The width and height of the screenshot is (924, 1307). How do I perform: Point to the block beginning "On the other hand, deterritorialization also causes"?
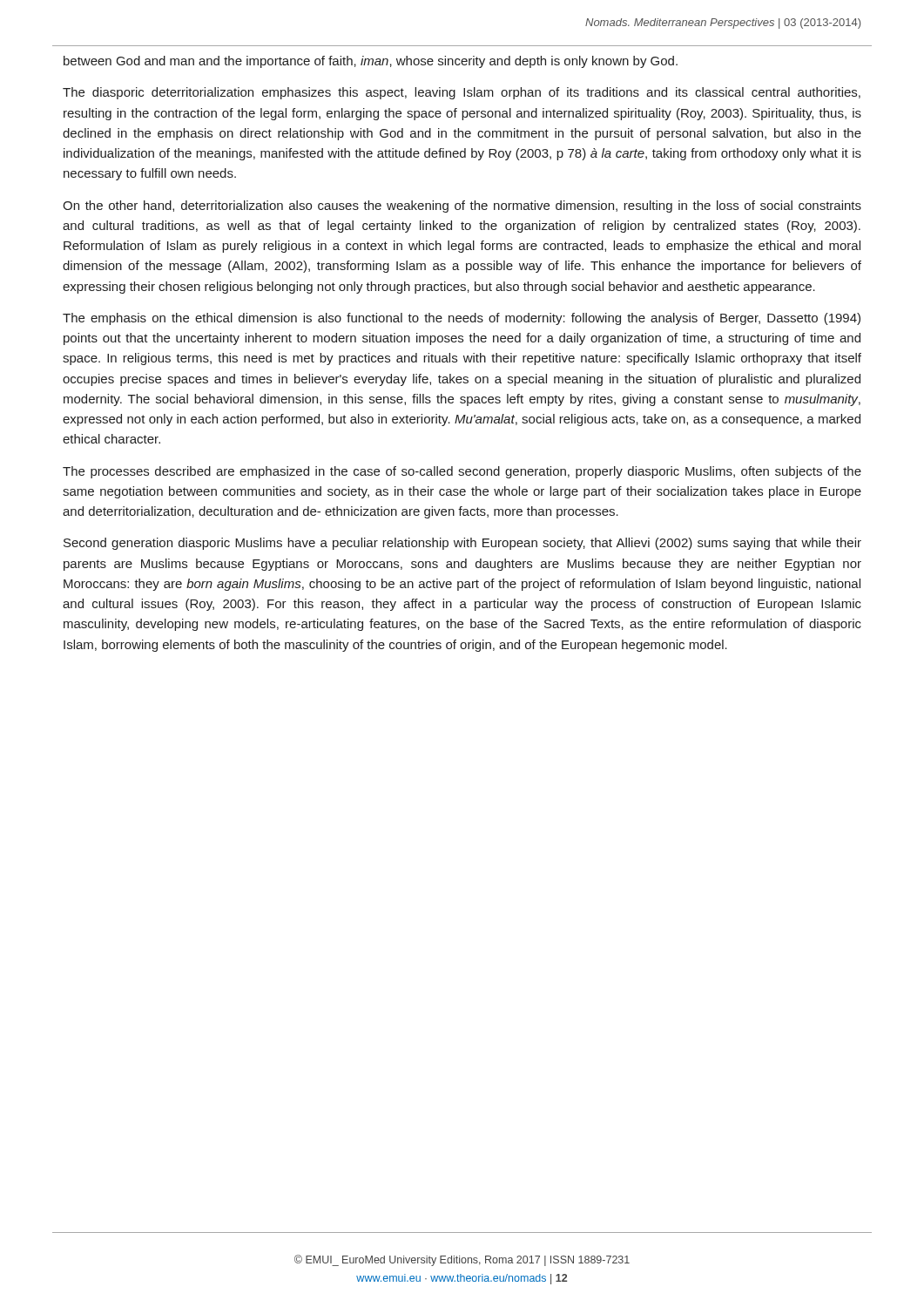[x=462, y=245]
